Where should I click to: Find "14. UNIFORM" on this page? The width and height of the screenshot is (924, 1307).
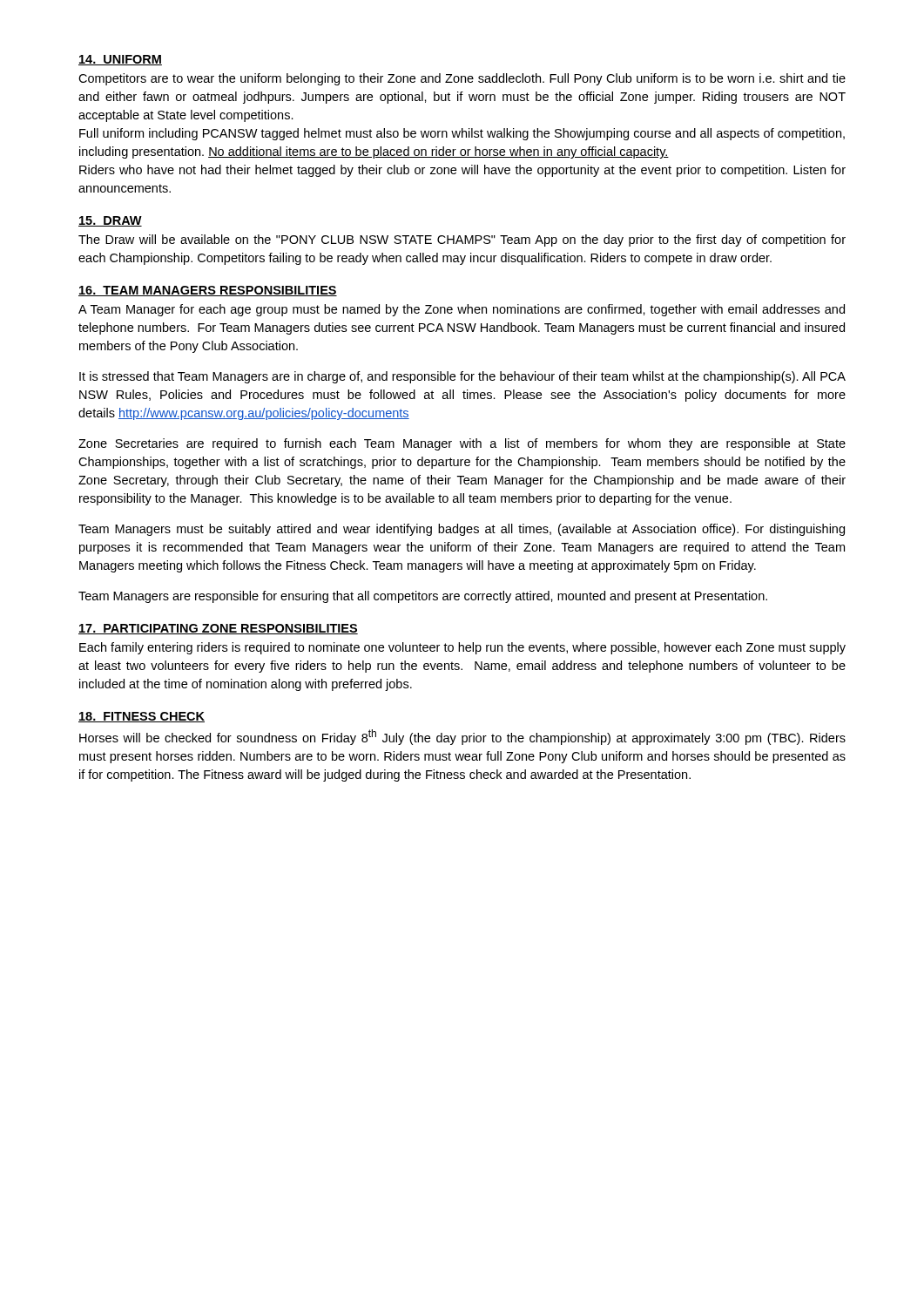(120, 59)
